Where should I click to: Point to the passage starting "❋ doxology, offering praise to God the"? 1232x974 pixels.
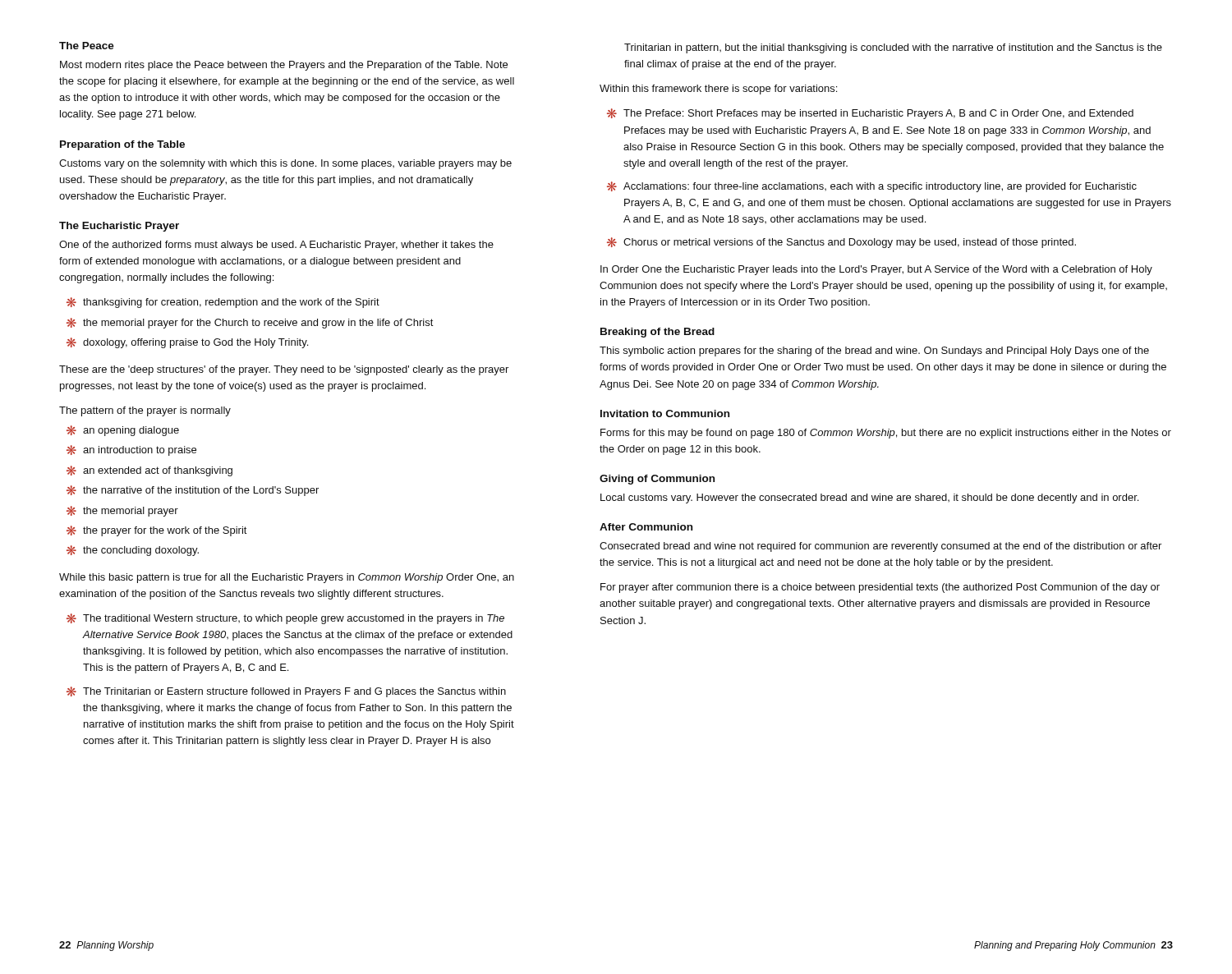292,344
